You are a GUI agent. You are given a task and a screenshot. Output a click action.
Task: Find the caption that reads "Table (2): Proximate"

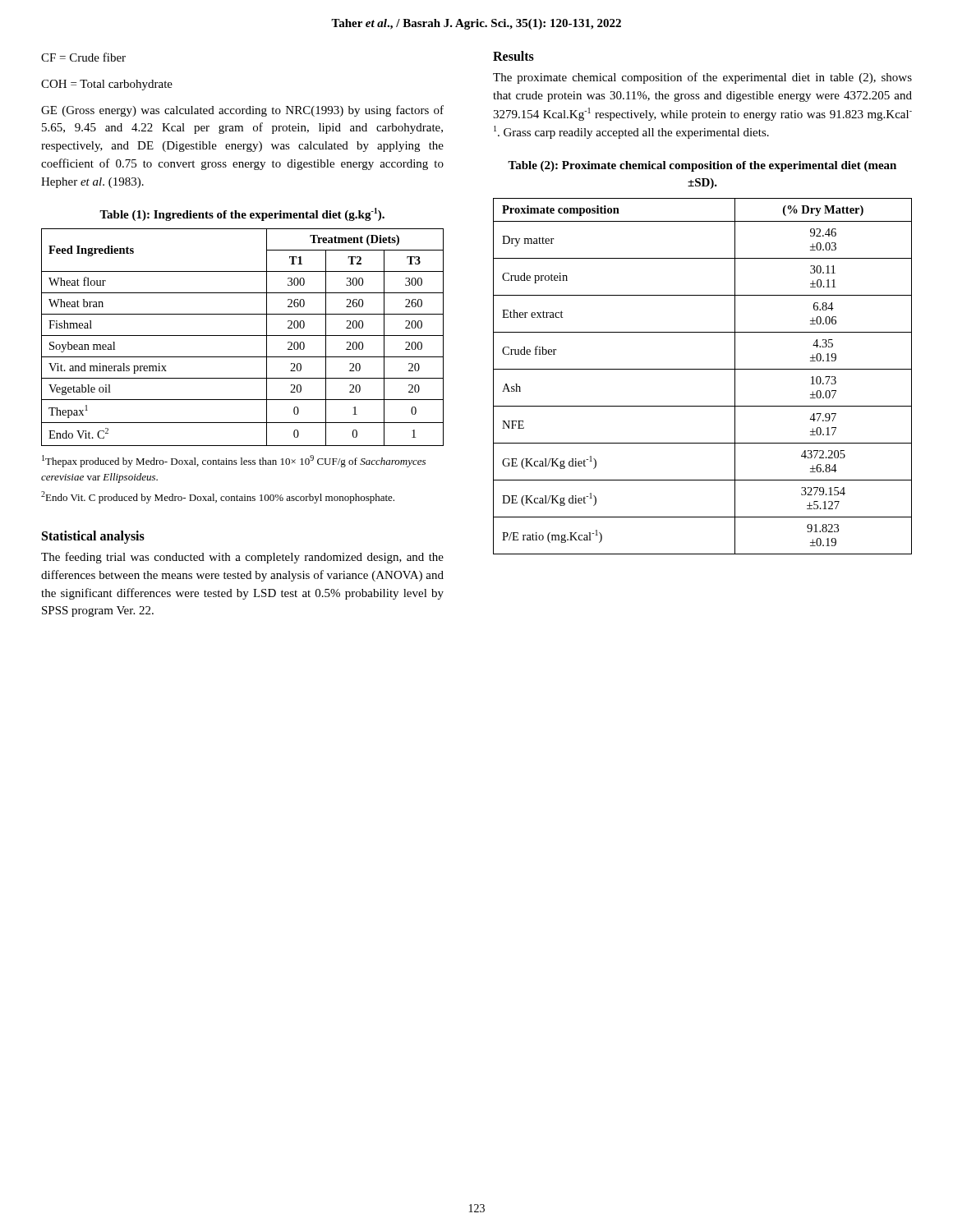point(702,174)
